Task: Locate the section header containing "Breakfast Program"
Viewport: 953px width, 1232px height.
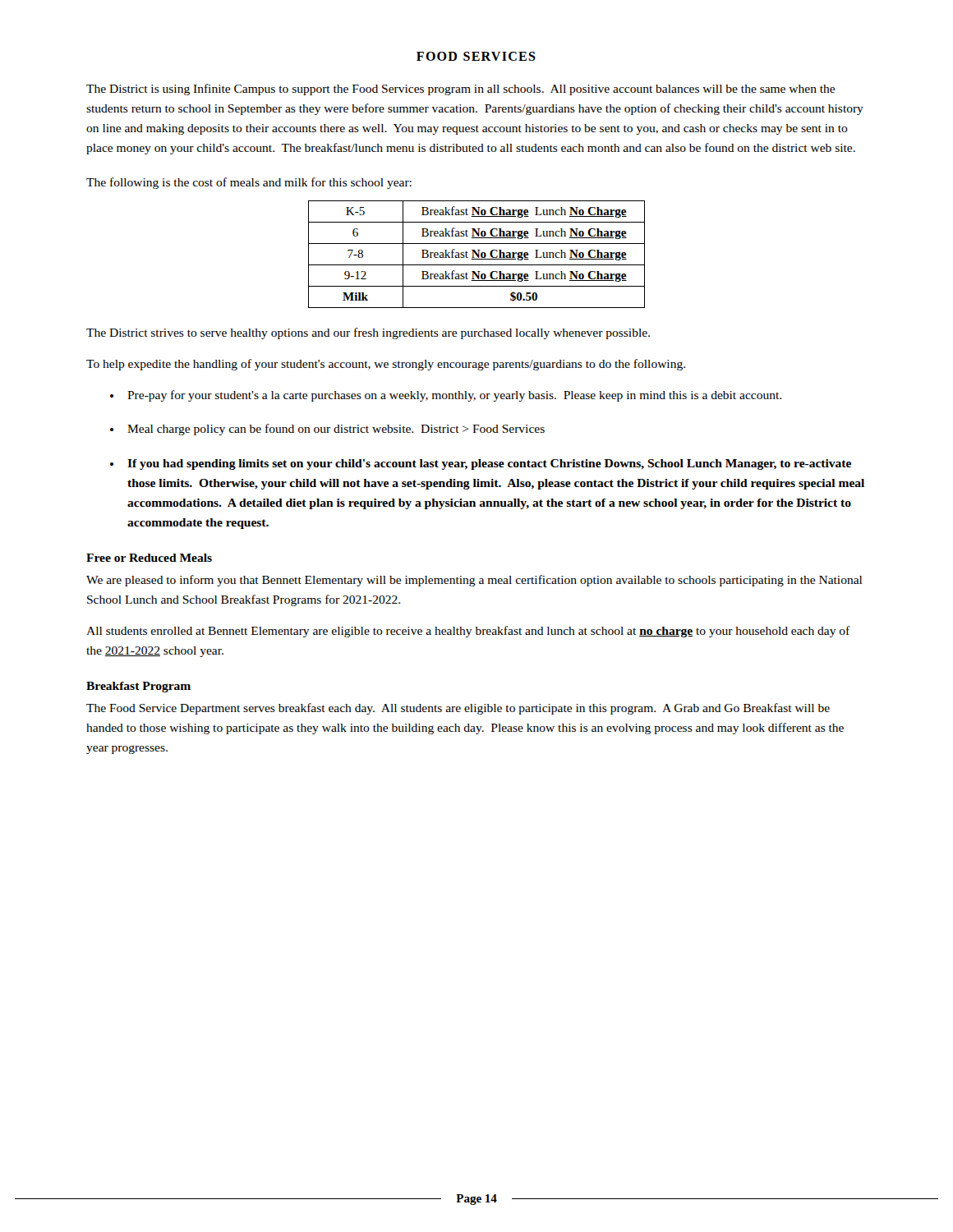Action: (x=139, y=685)
